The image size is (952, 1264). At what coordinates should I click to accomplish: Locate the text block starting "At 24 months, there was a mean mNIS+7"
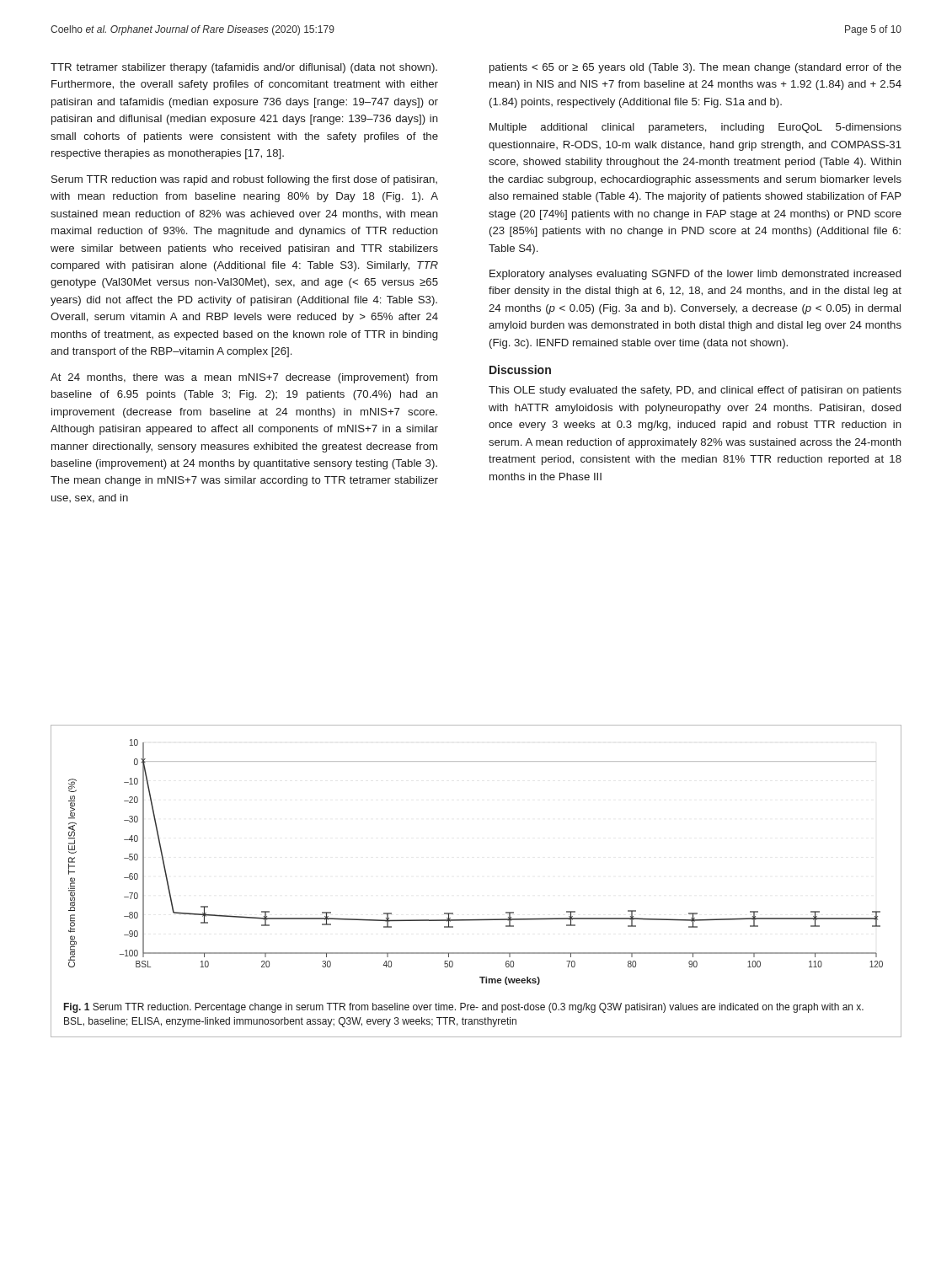click(244, 437)
